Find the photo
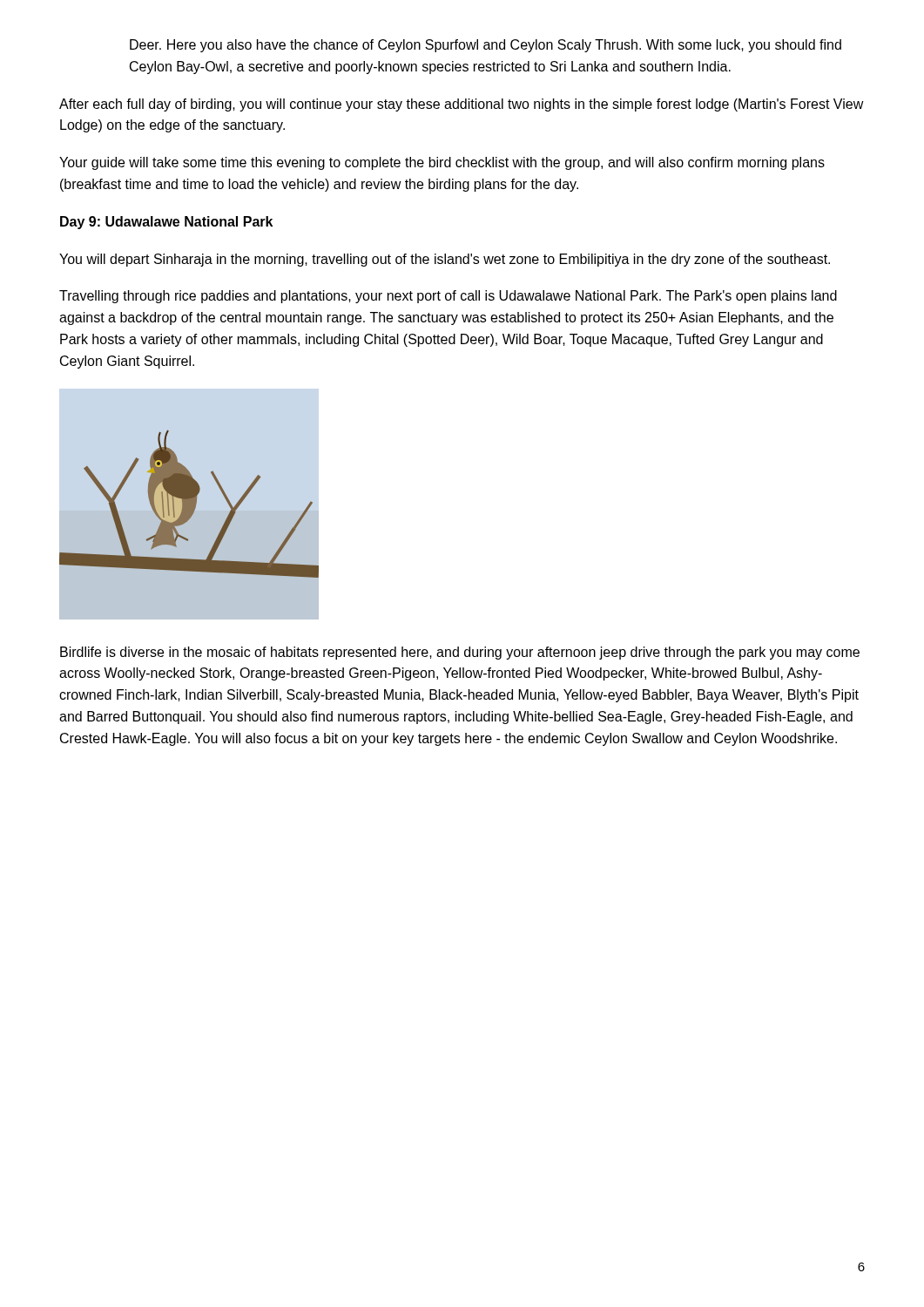 click(462, 505)
